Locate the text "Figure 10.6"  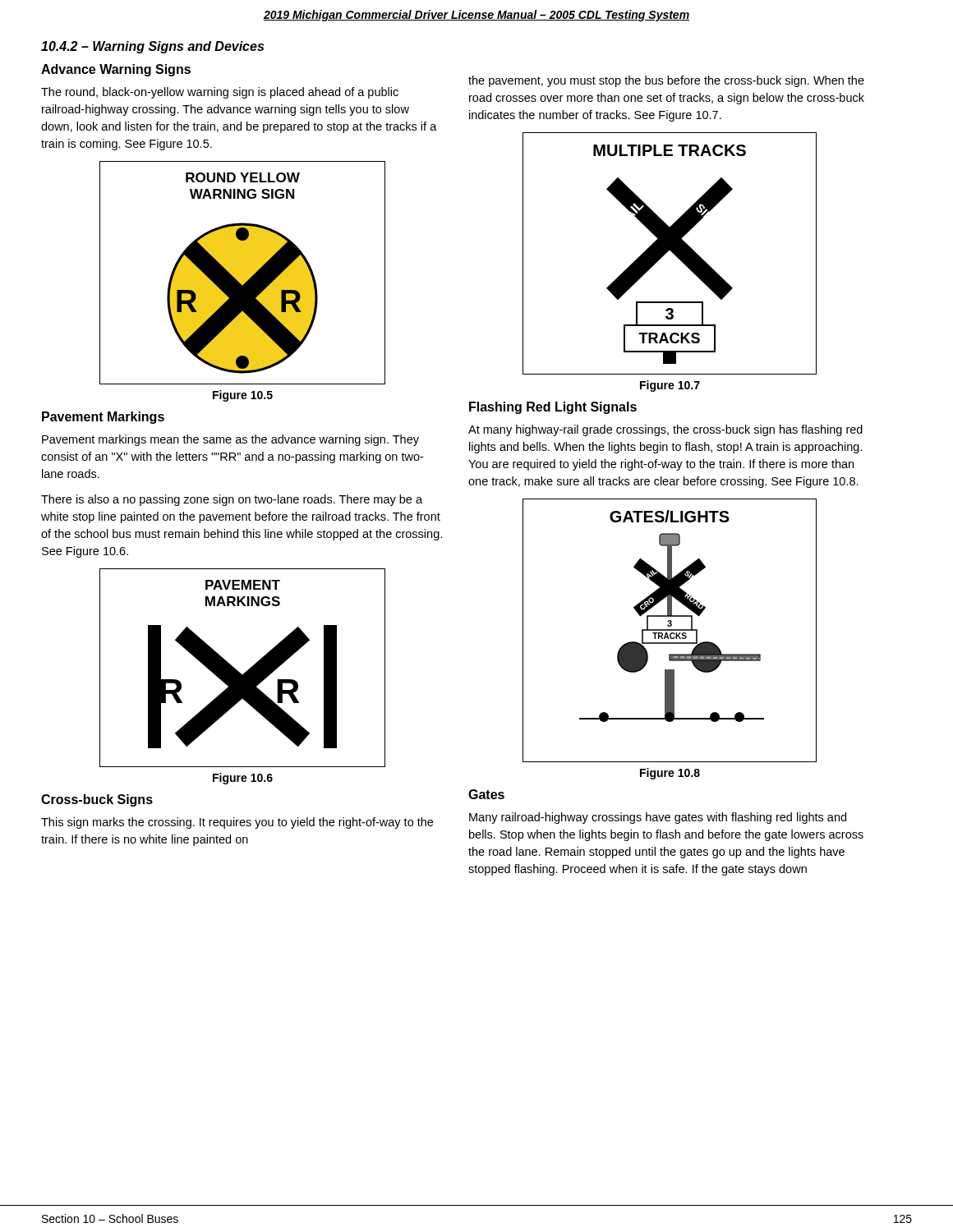coord(242,778)
